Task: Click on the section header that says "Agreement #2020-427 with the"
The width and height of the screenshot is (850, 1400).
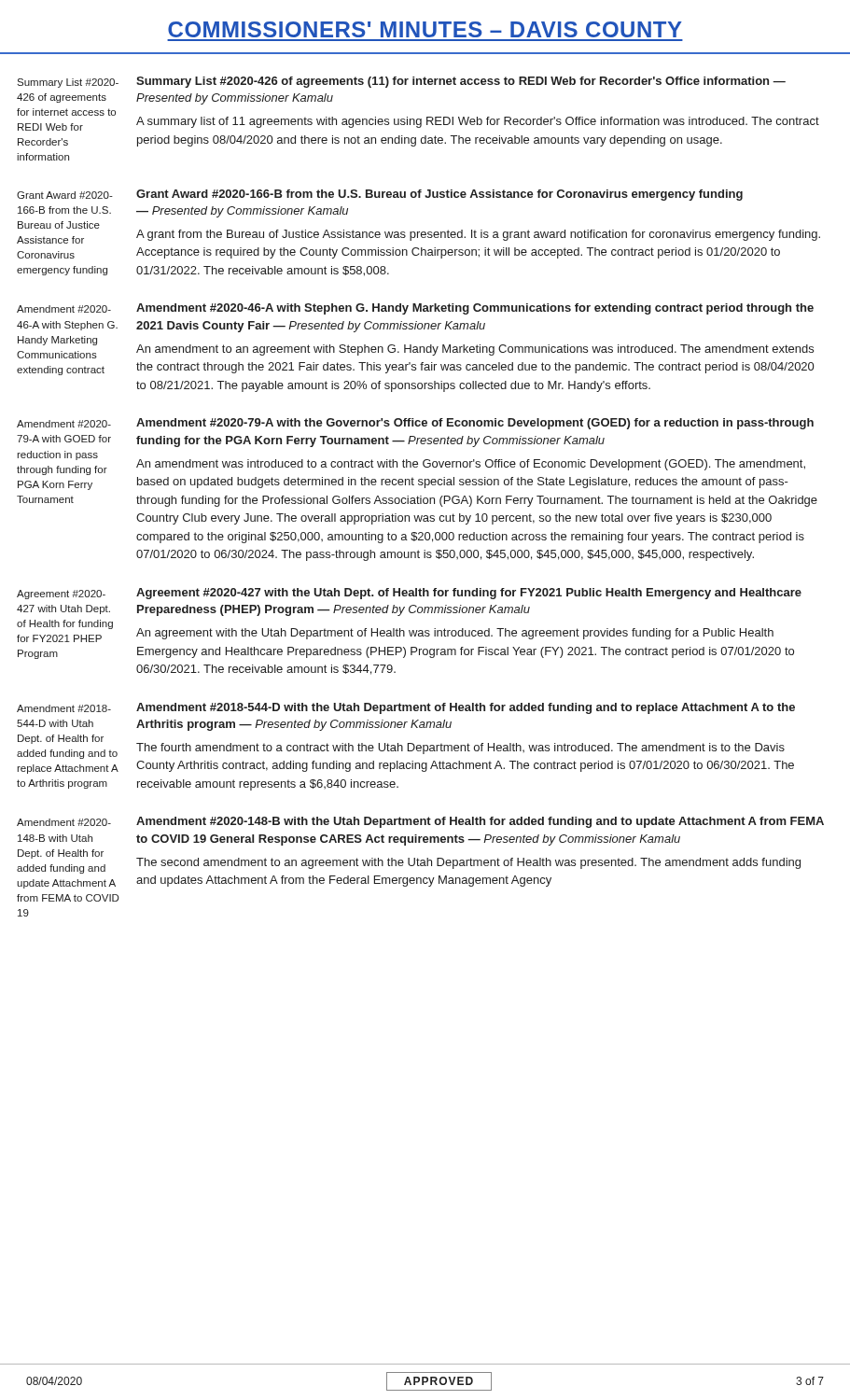Action: tap(469, 600)
